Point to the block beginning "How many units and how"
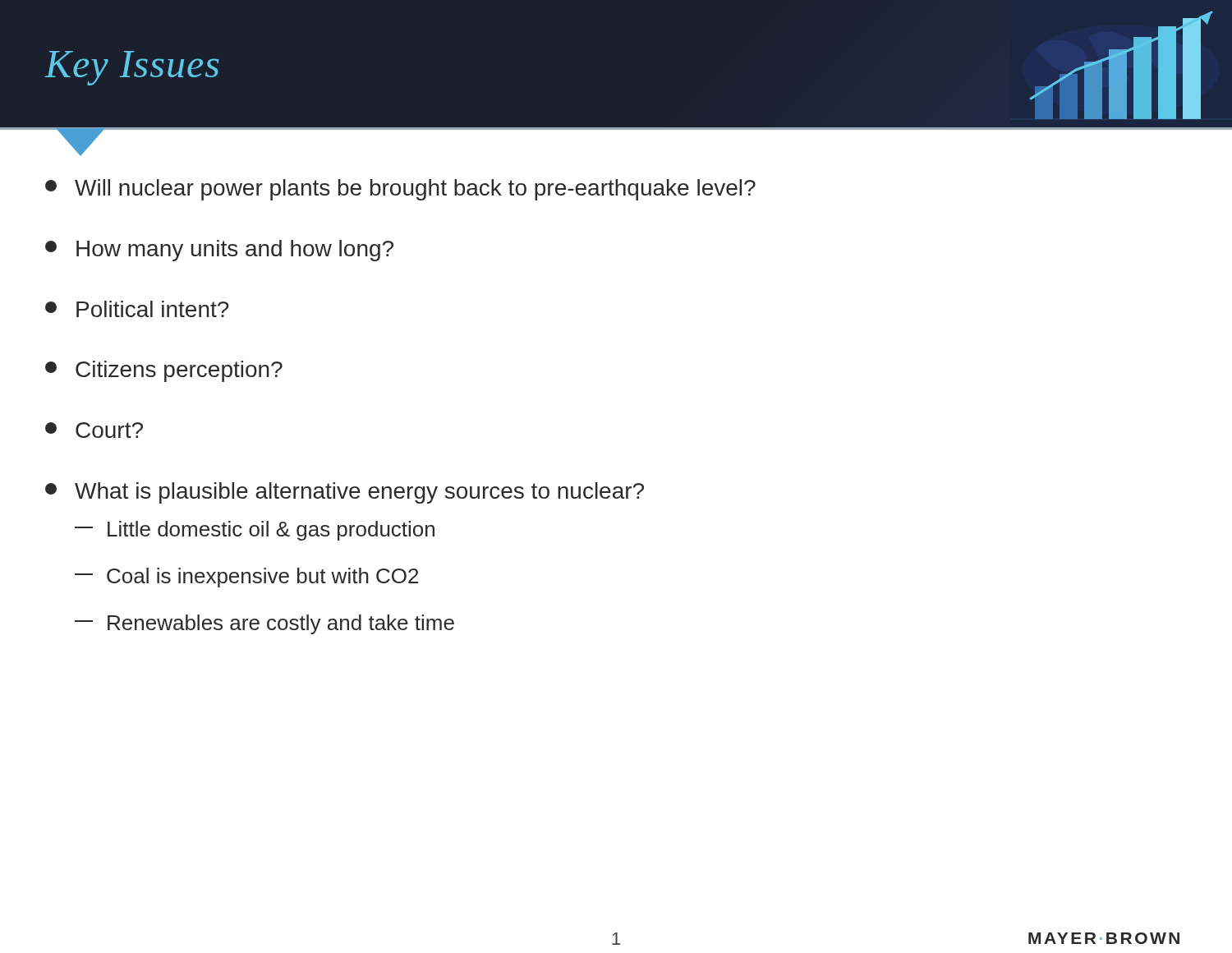 click(220, 249)
